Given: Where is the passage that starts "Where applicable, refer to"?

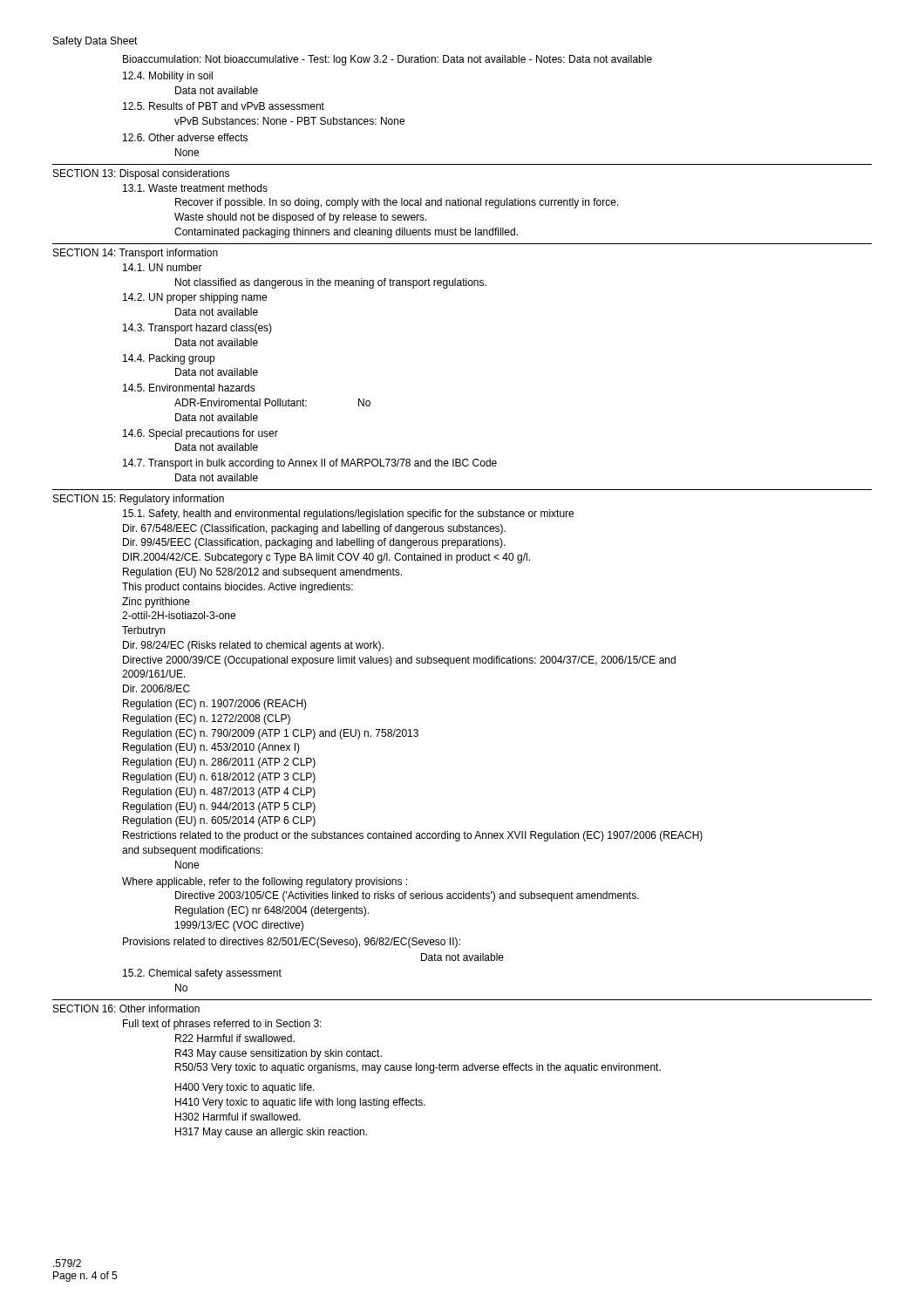Looking at the screenshot, I should pyautogui.click(x=497, y=904).
